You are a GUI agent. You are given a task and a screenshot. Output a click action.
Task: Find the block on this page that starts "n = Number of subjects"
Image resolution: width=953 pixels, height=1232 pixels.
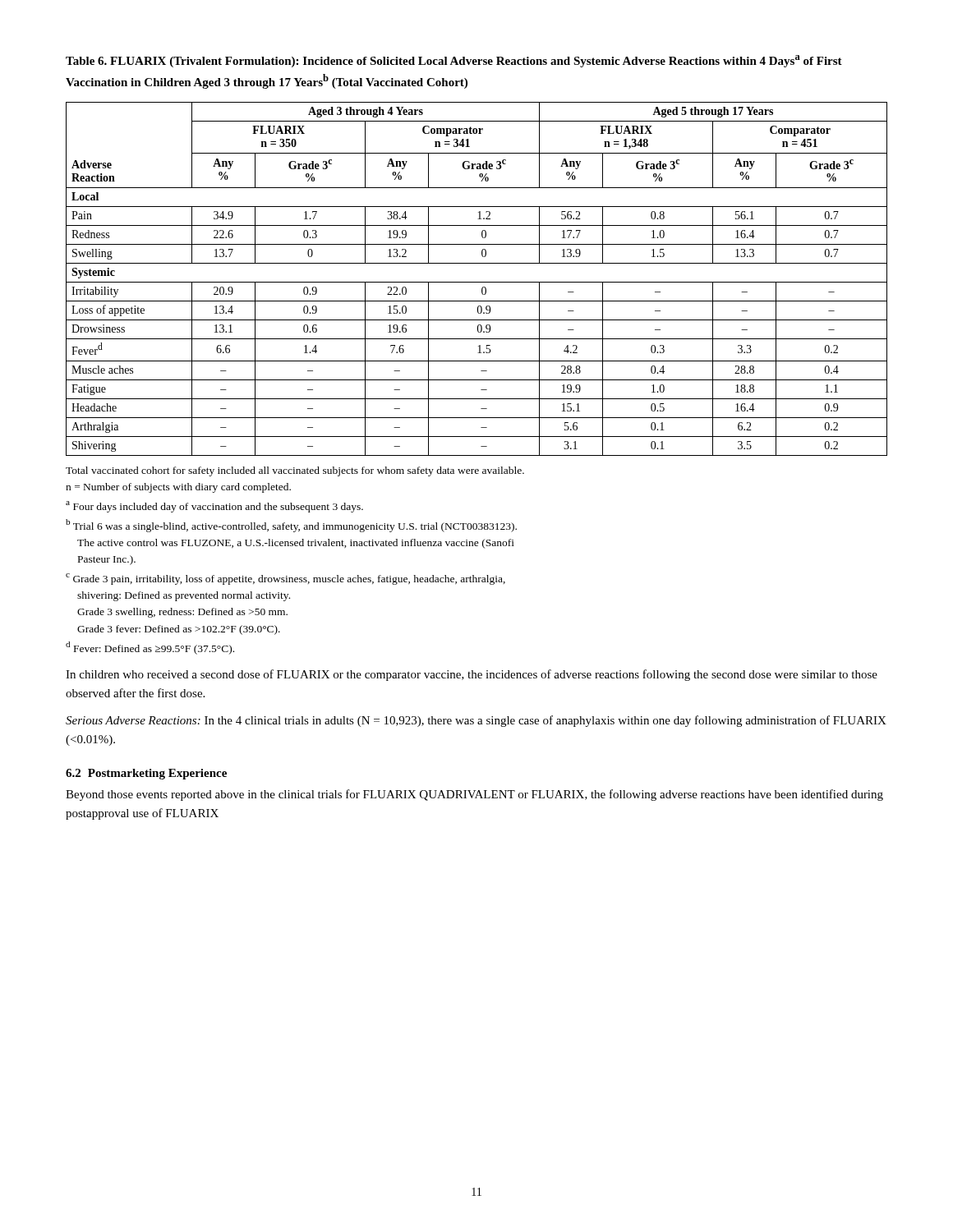tap(179, 487)
